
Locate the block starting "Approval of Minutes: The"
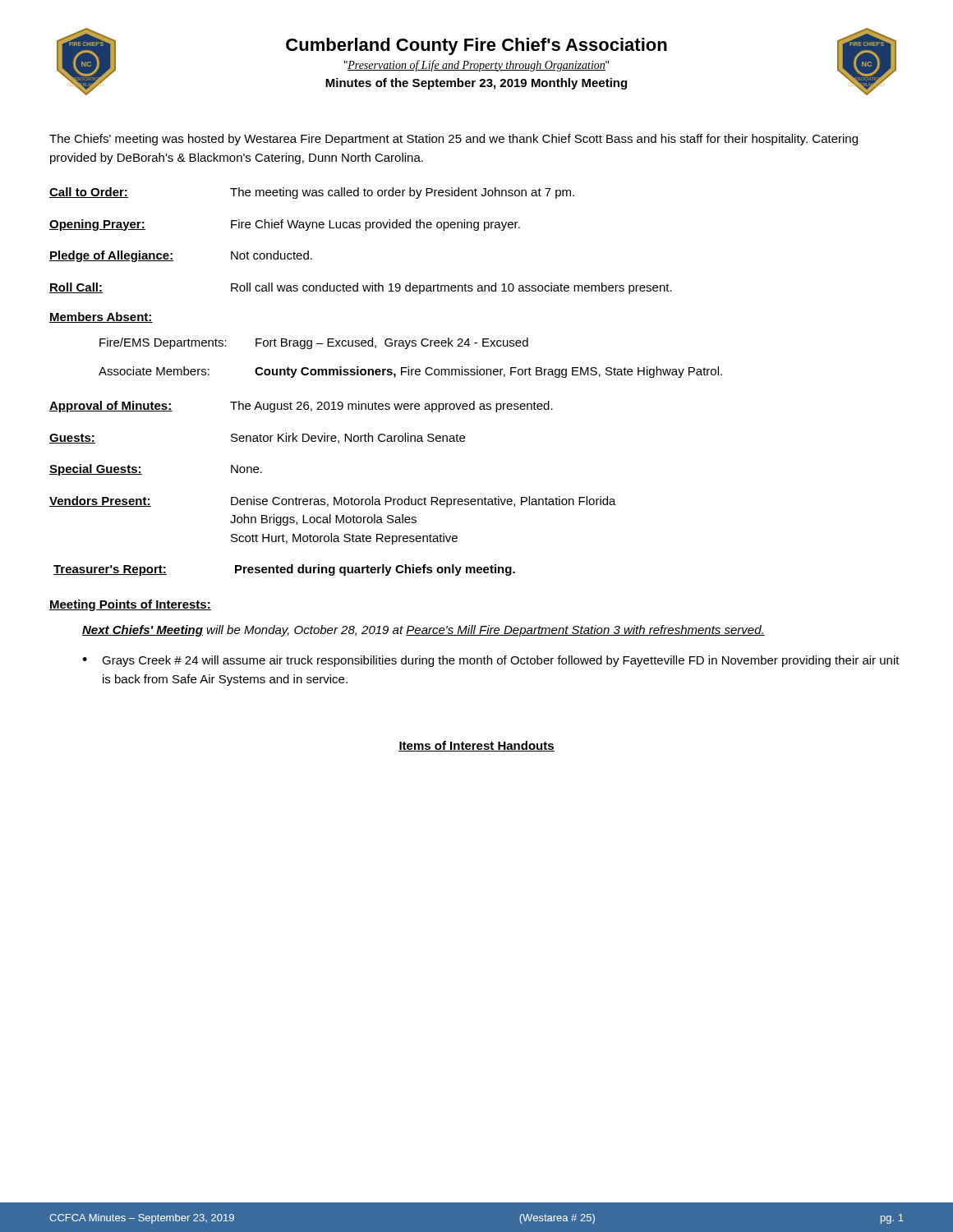(476, 406)
